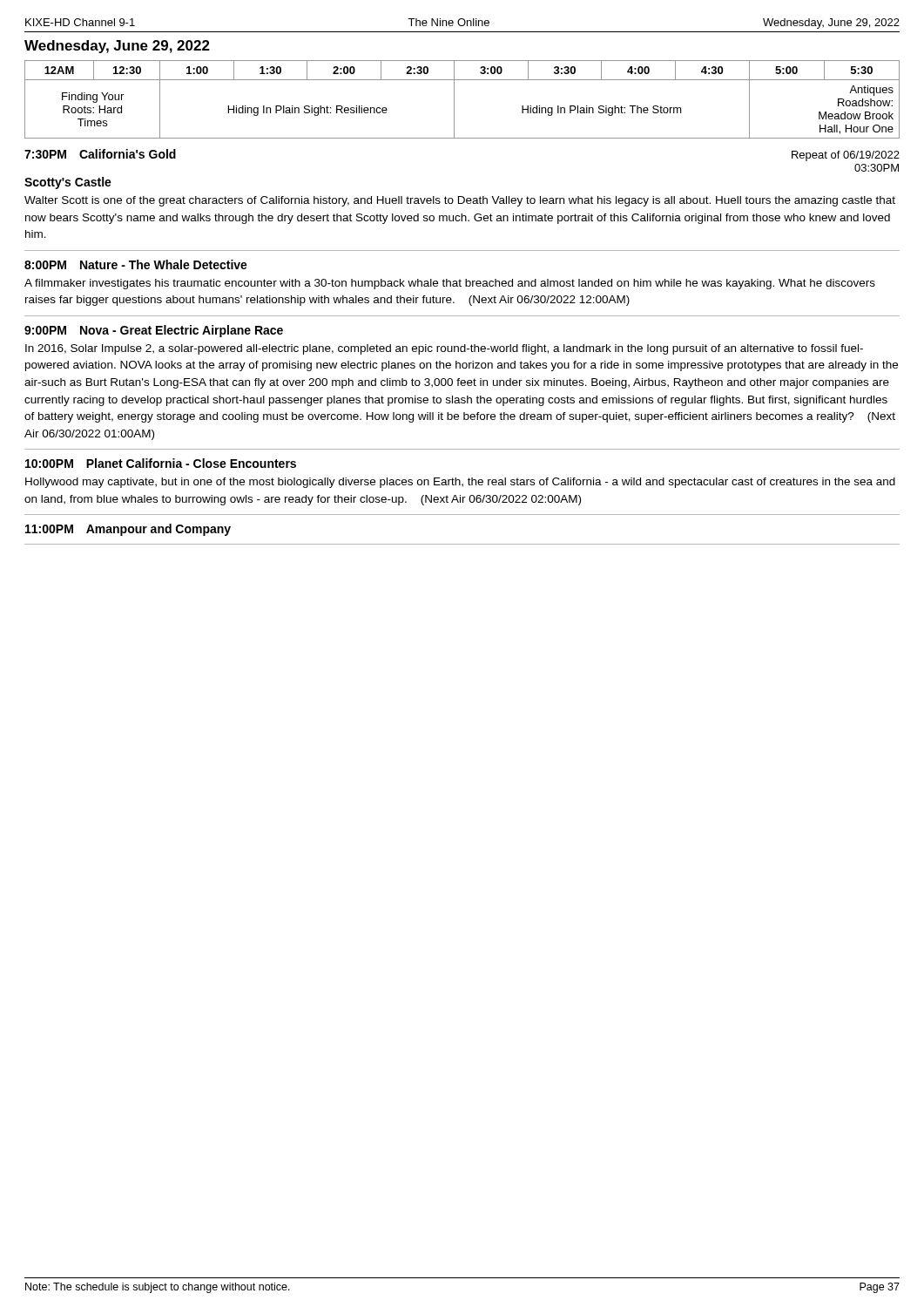The width and height of the screenshot is (924, 1307).
Task: Find the text block that says "9:00PM Nova - Great Electric Airplane"
Action: tap(462, 382)
